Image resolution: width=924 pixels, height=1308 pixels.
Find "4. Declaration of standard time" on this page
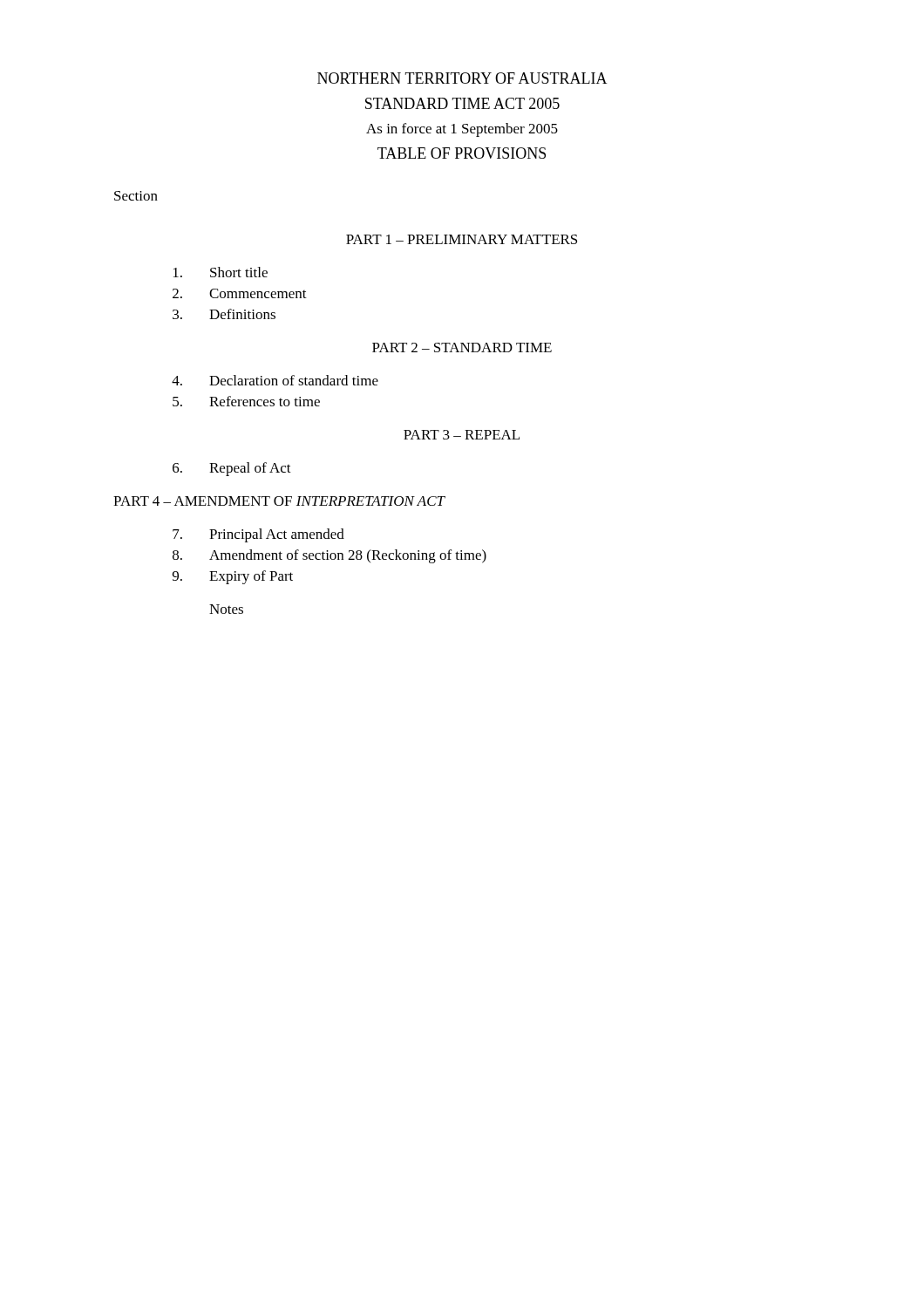click(275, 380)
